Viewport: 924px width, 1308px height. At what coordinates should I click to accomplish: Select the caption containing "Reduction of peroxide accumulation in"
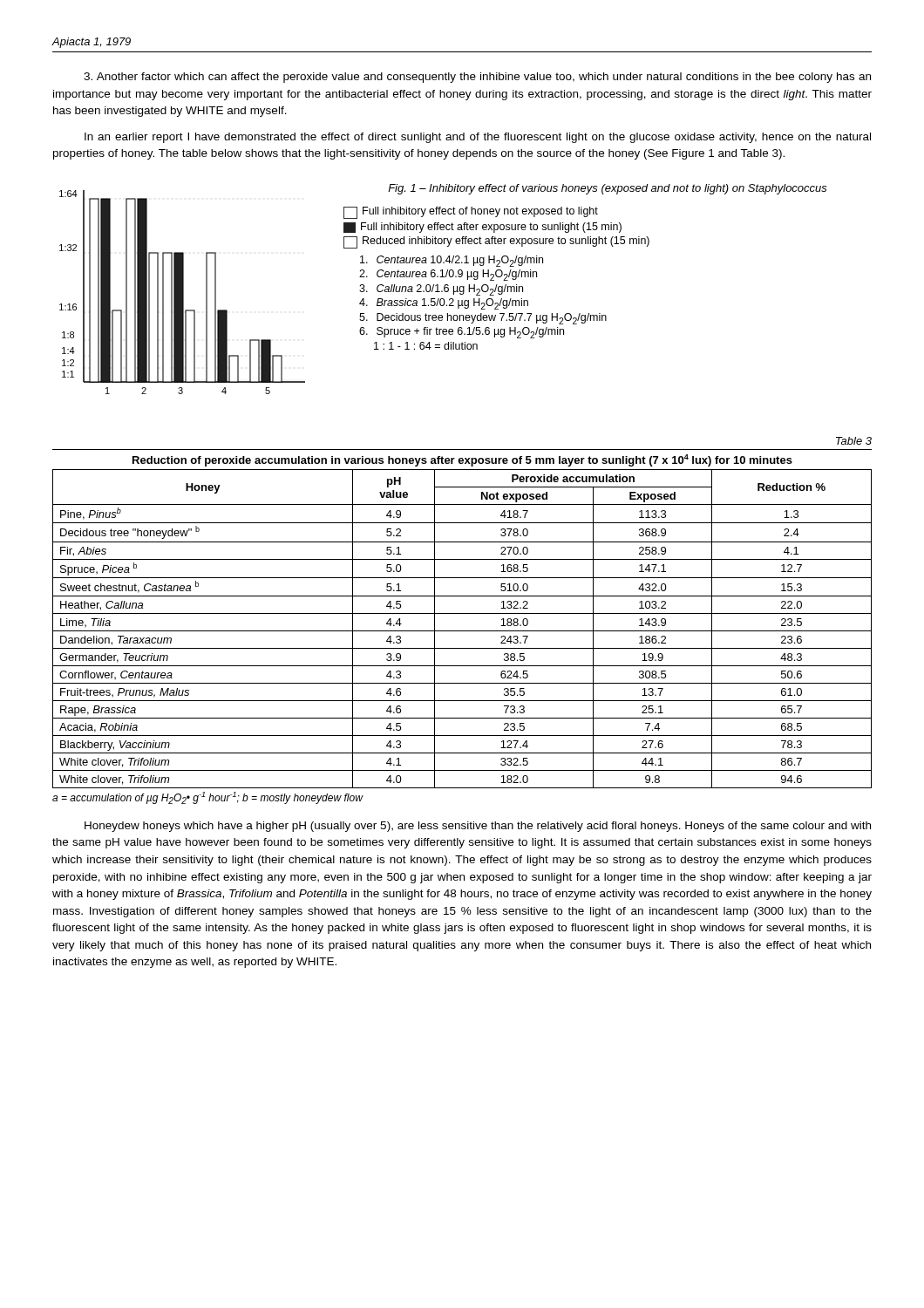click(x=462, y=460)
